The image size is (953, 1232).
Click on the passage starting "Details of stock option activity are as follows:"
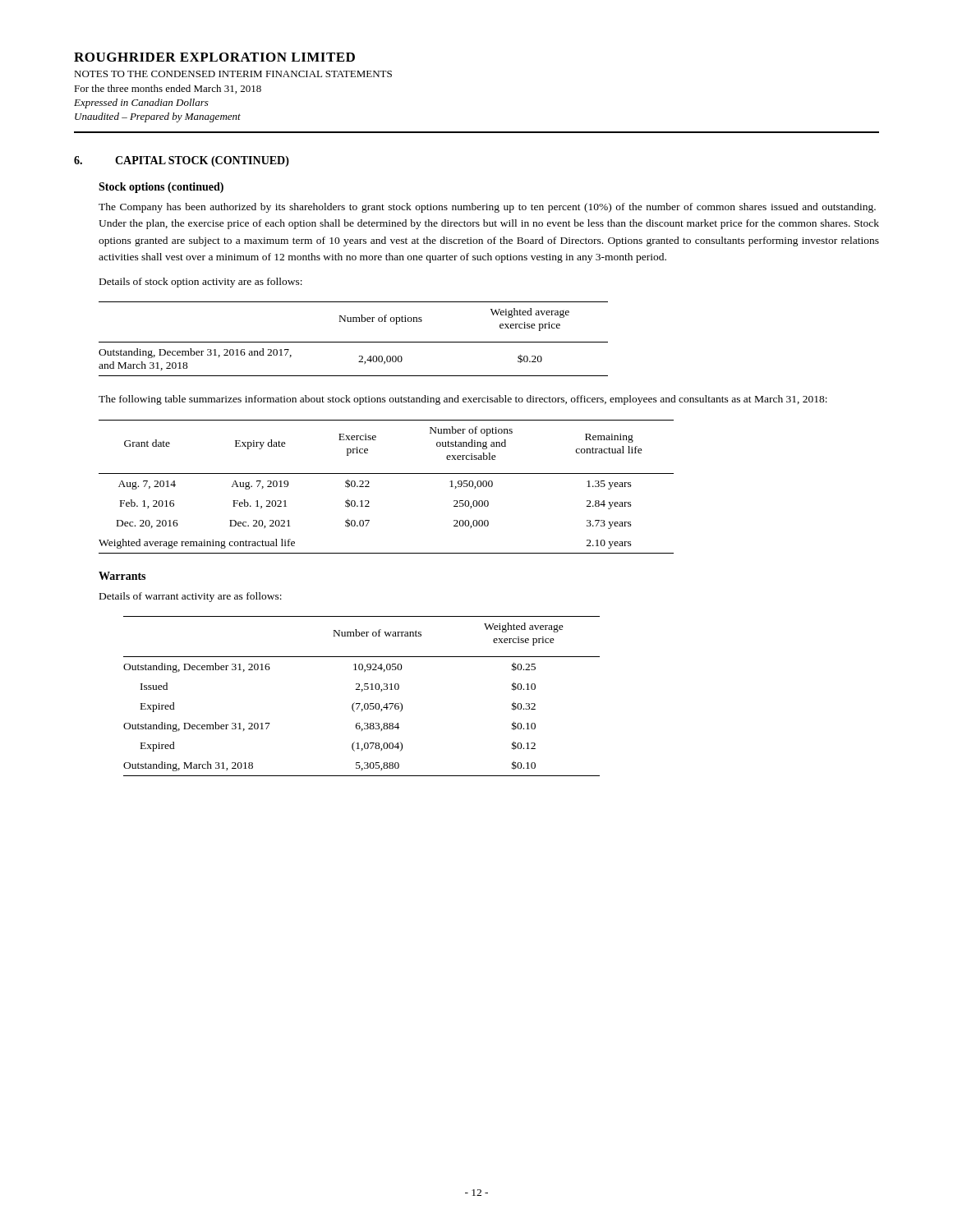click(201, 281)
